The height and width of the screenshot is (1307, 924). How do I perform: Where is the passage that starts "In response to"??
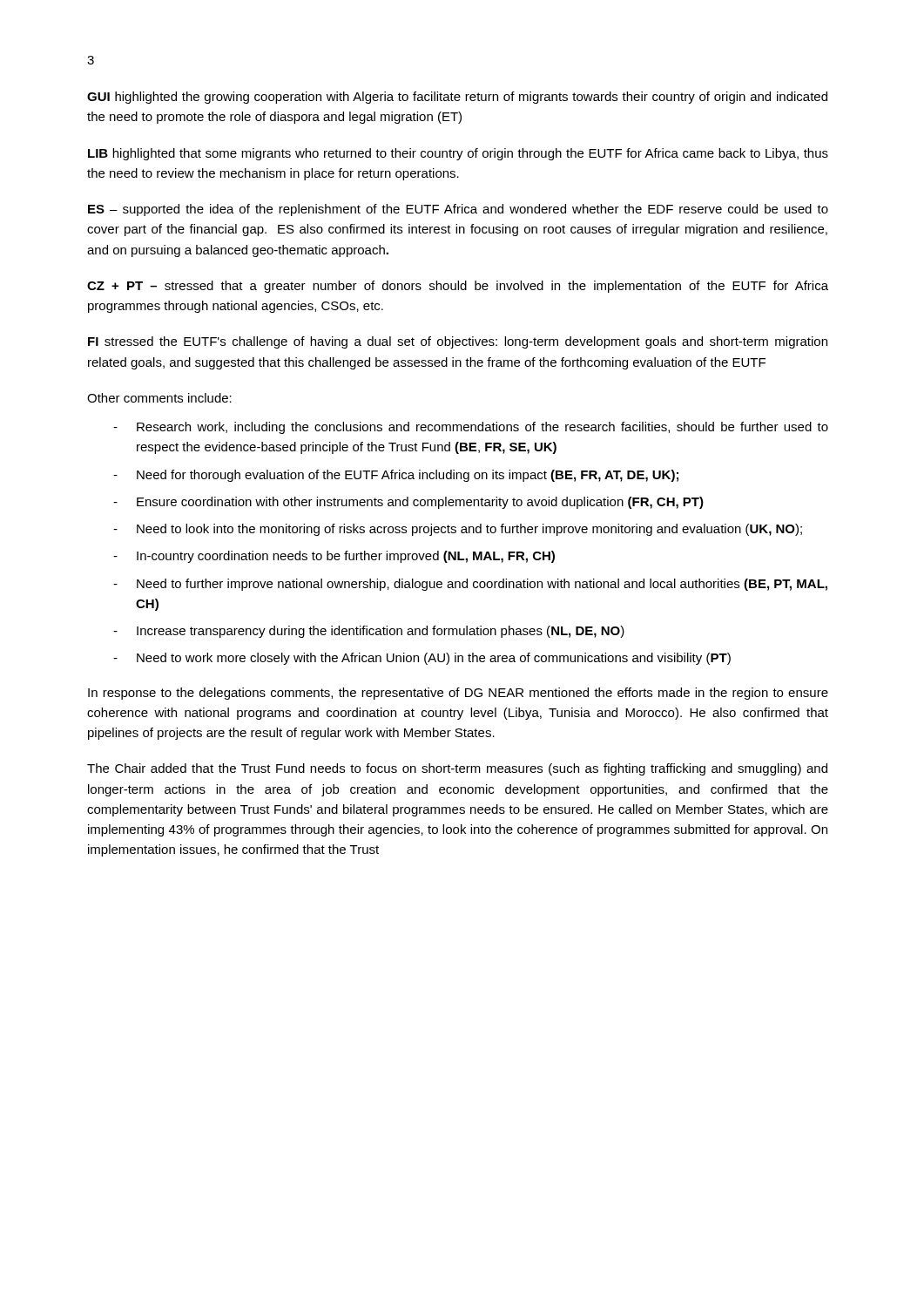pyautogui.click(x=458, y=712)
